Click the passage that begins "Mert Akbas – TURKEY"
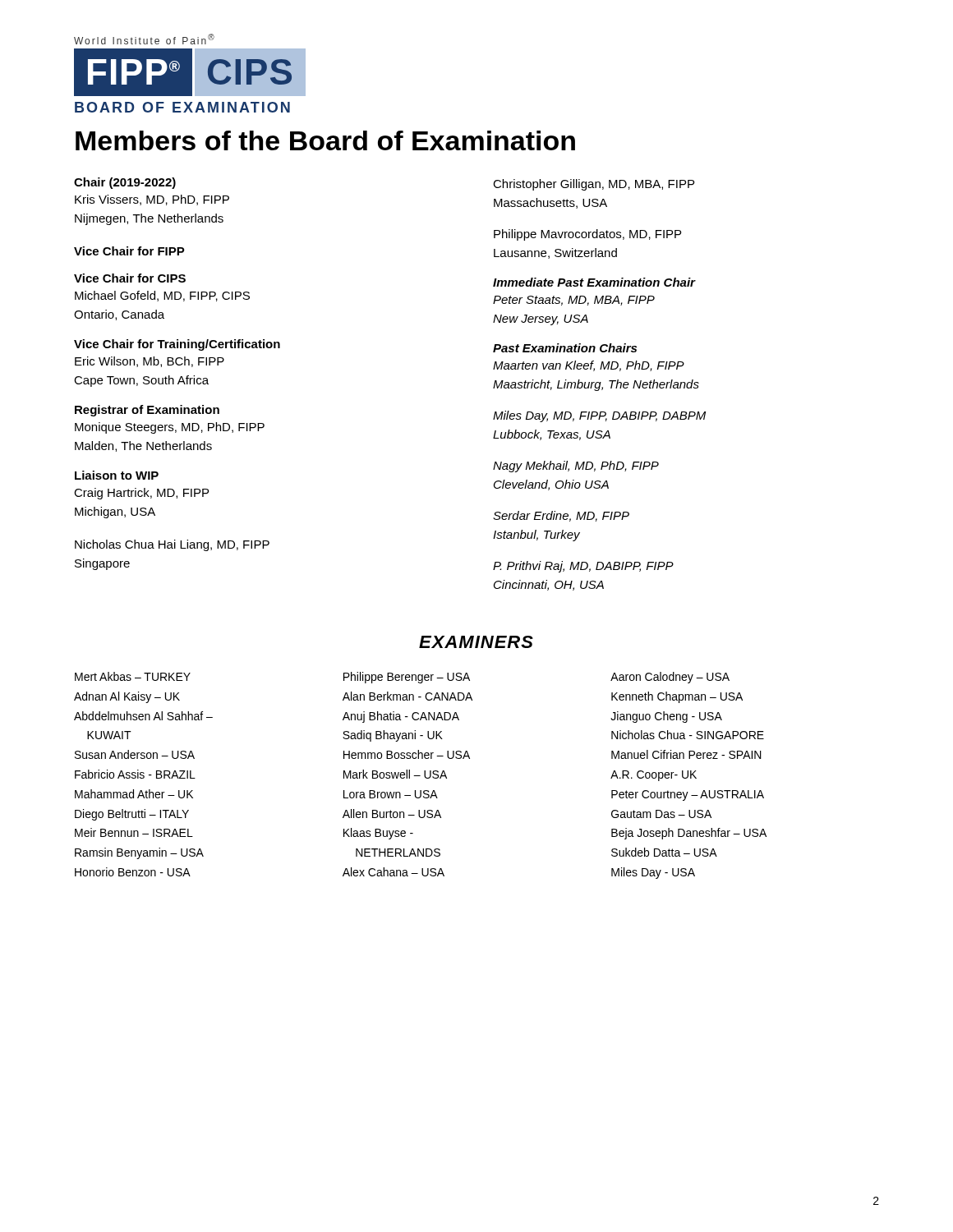Viewport: 953px width, 1232px height. 143,774
